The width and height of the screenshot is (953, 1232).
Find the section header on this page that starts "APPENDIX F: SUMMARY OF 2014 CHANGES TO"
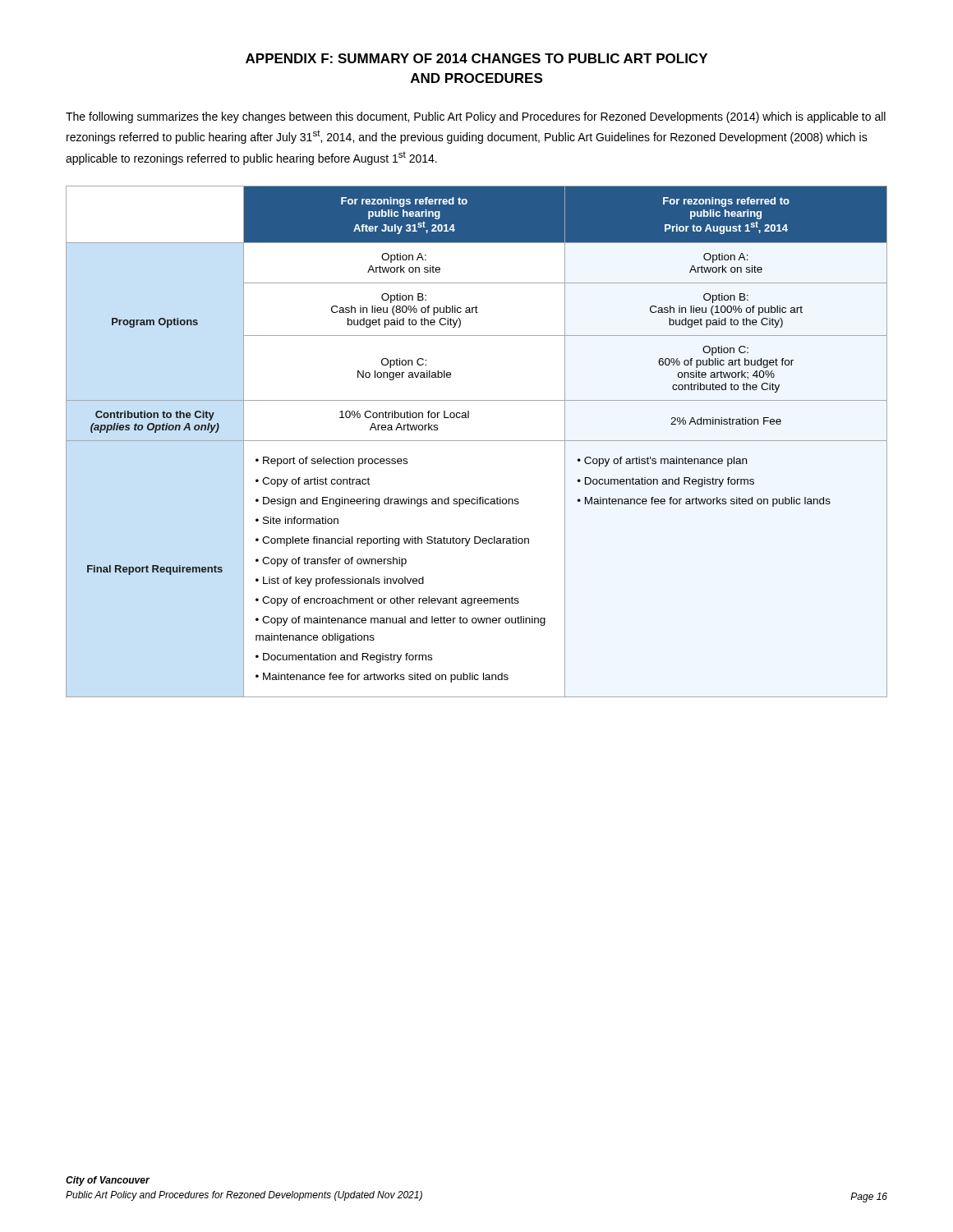pos(476,69)
